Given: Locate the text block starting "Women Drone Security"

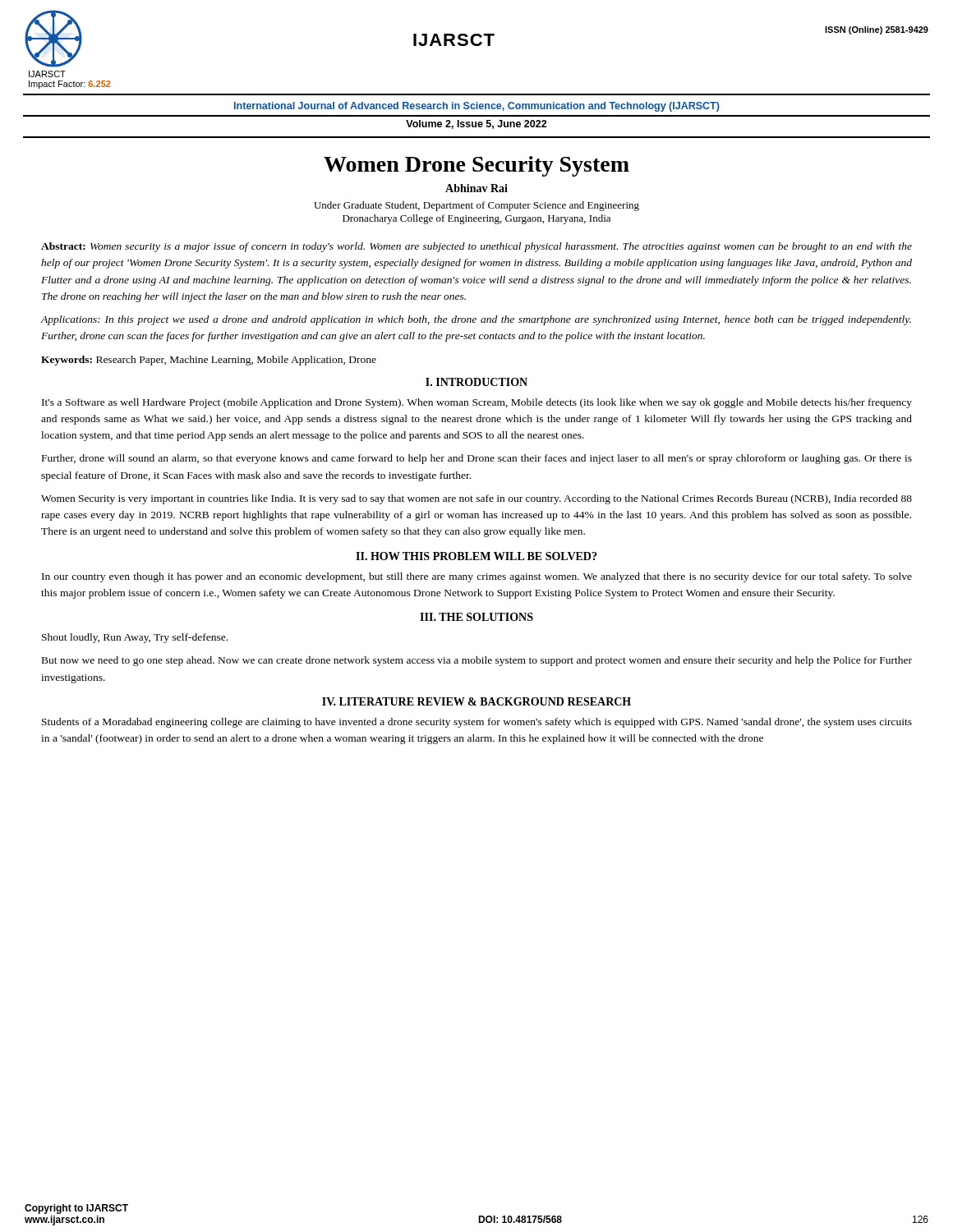Looking at the screenshot, I should point(476,164).
